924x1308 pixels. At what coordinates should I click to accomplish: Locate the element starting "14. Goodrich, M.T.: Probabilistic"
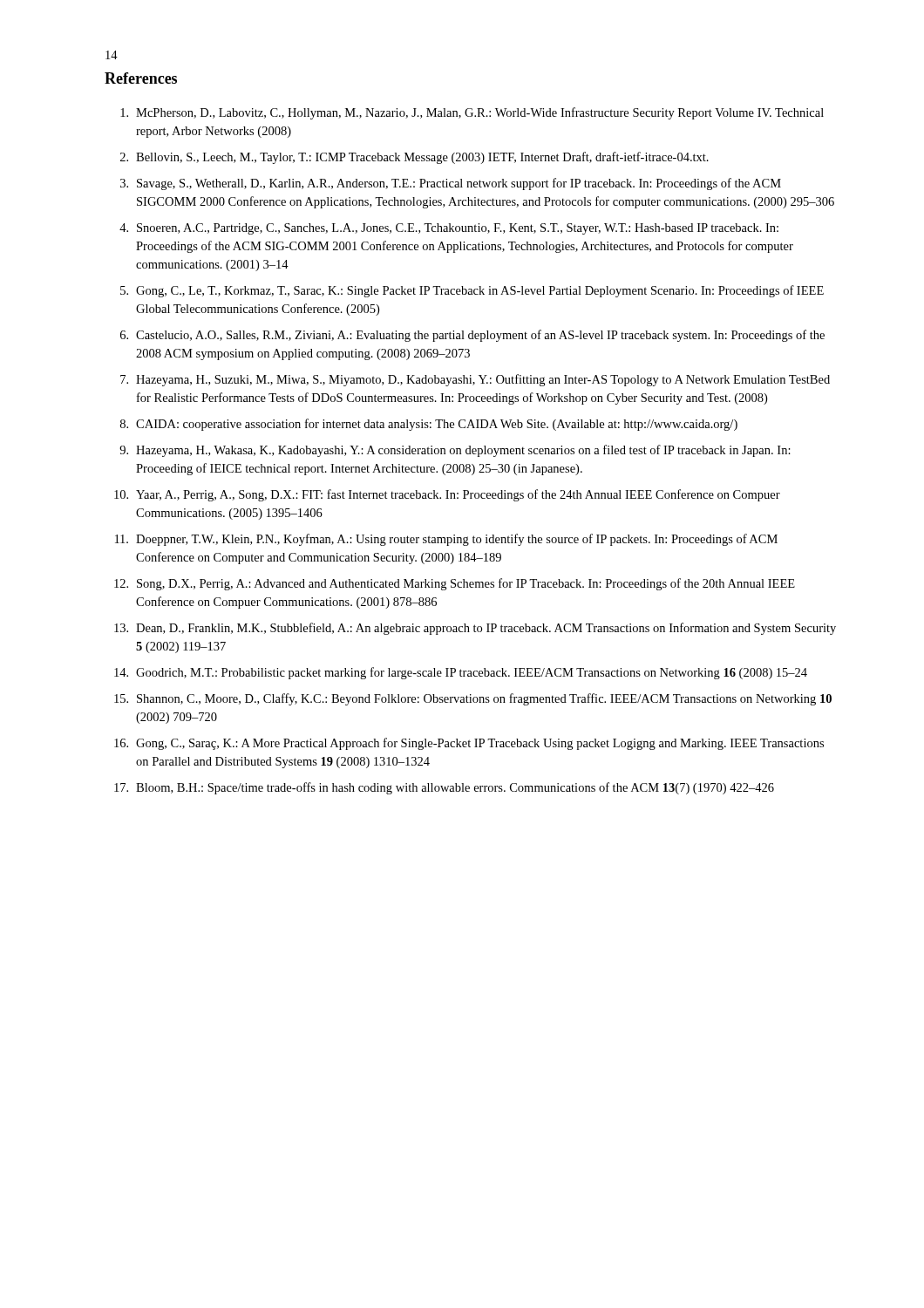[471, 673]
